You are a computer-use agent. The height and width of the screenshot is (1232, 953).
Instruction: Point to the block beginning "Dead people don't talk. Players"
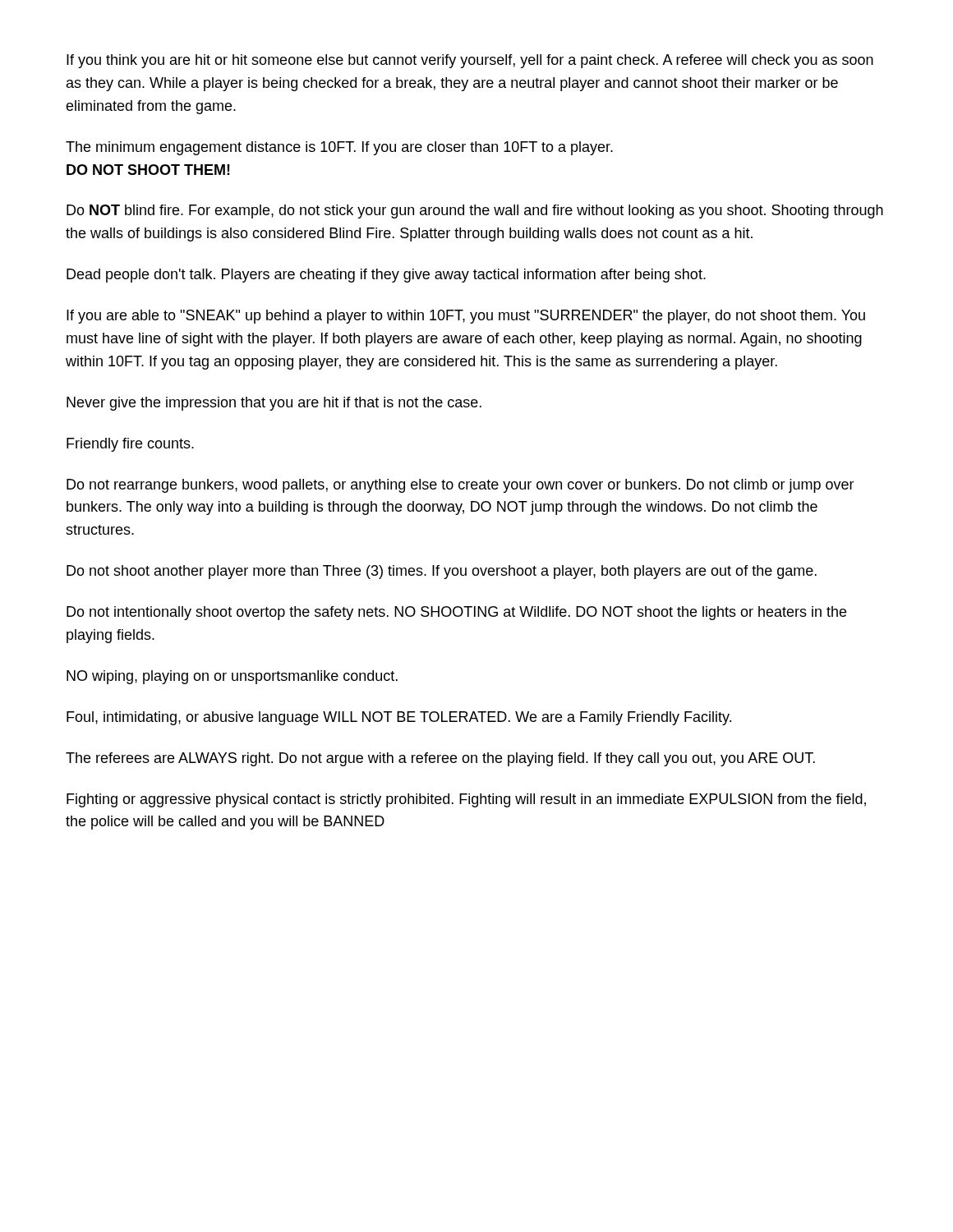386,275
